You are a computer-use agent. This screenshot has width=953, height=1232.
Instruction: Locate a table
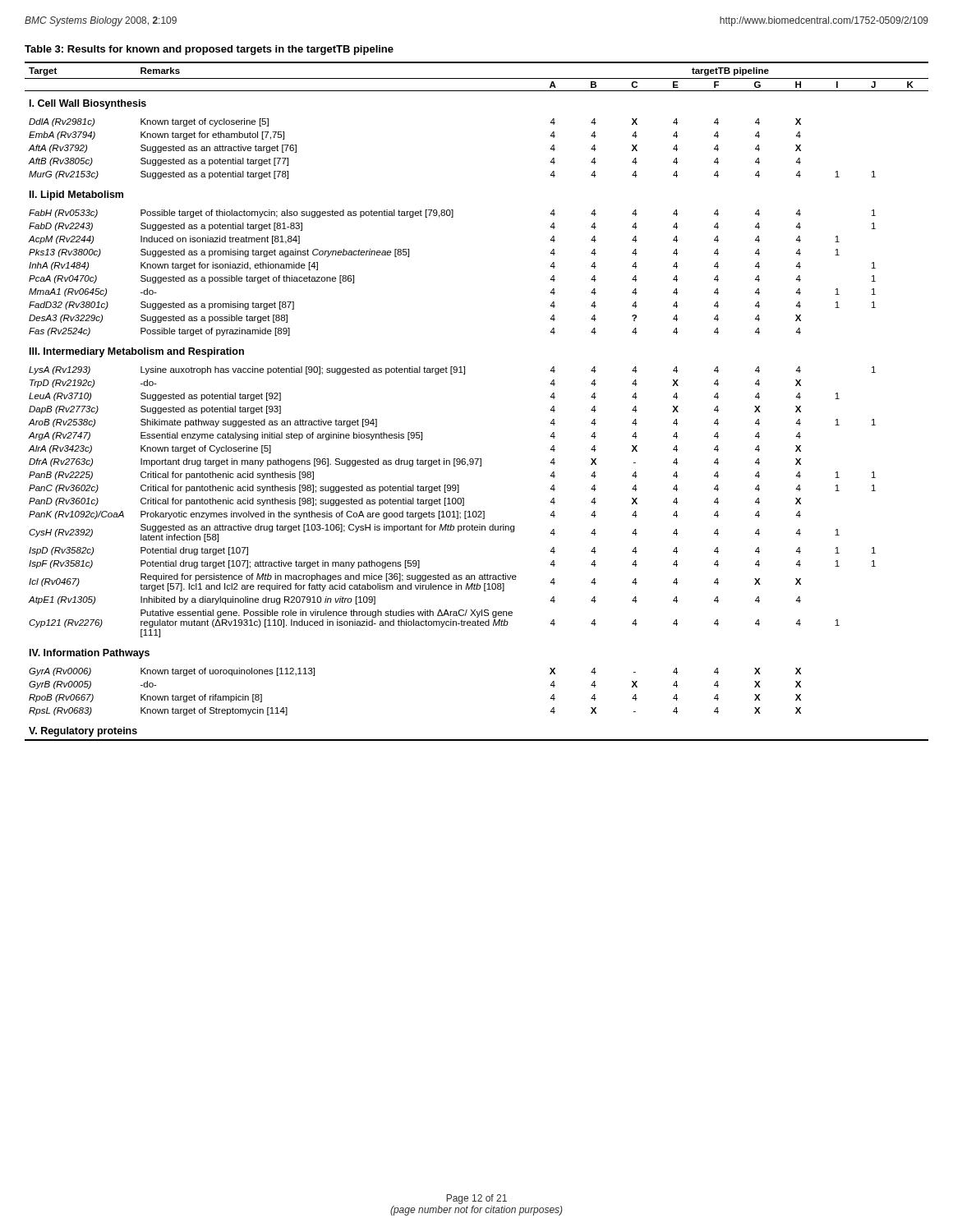tap(476, 401)
